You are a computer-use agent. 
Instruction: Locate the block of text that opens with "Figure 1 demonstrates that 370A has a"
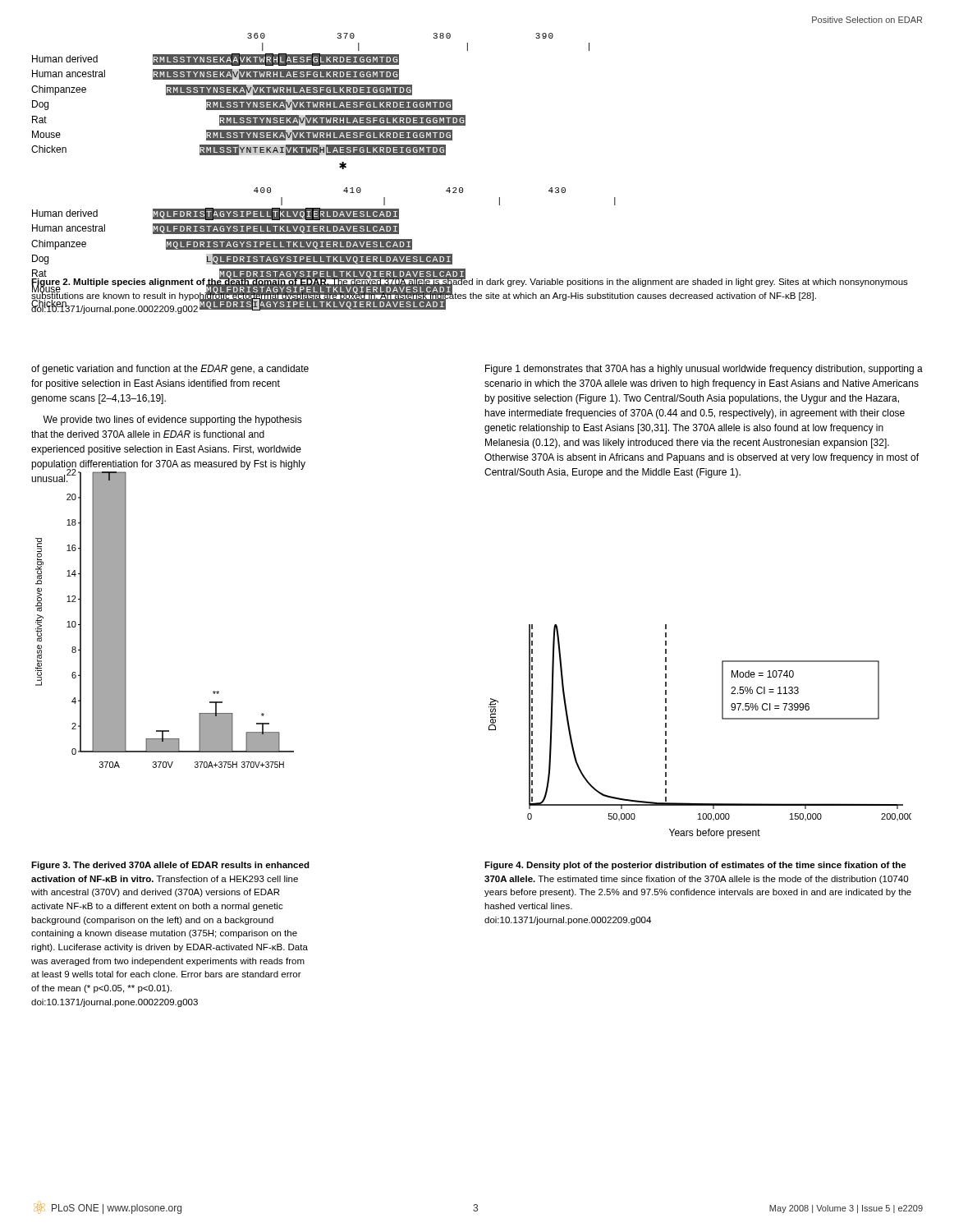click(x=704, y=420)
